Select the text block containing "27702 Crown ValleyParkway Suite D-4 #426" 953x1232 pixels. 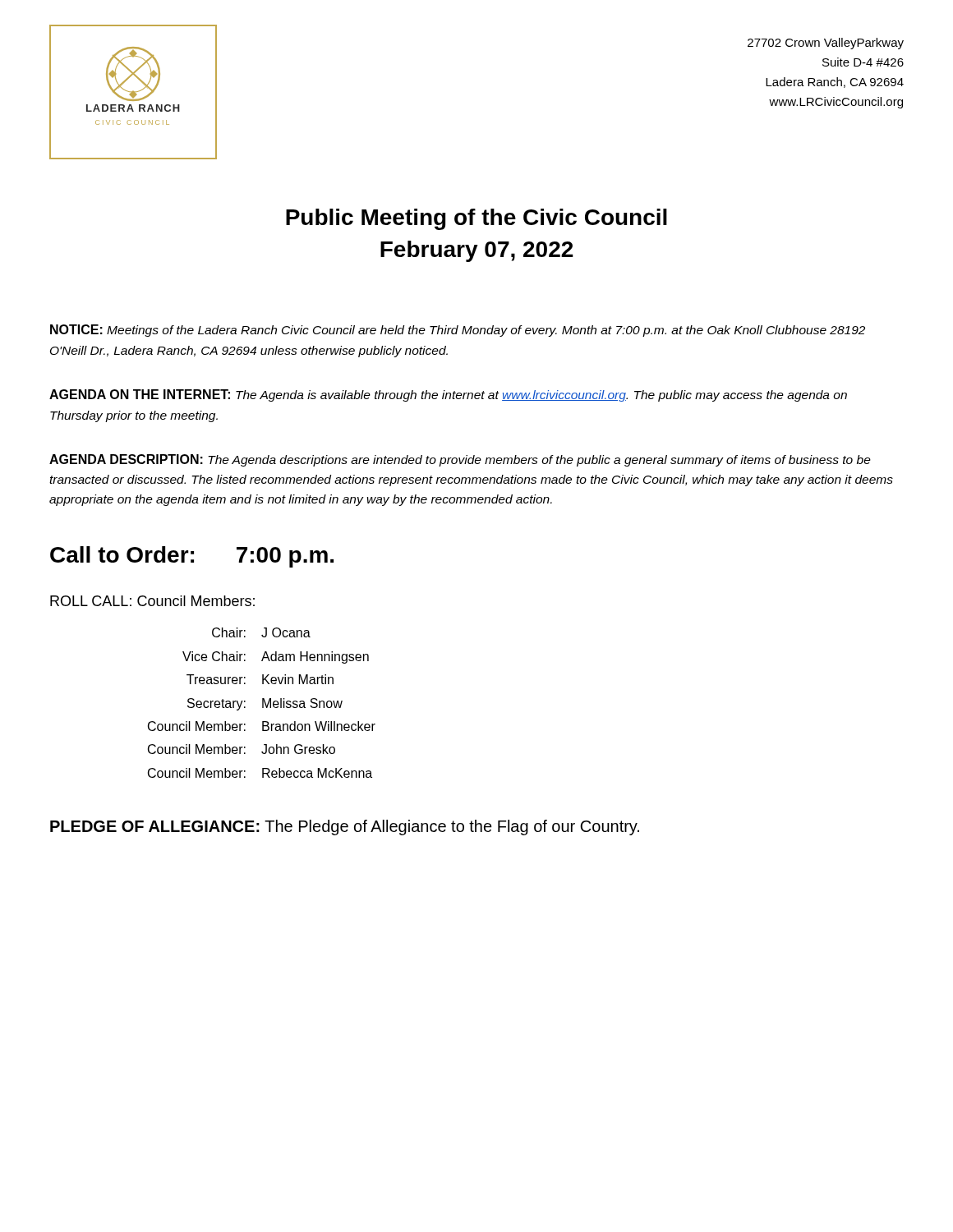click(825, 72)
